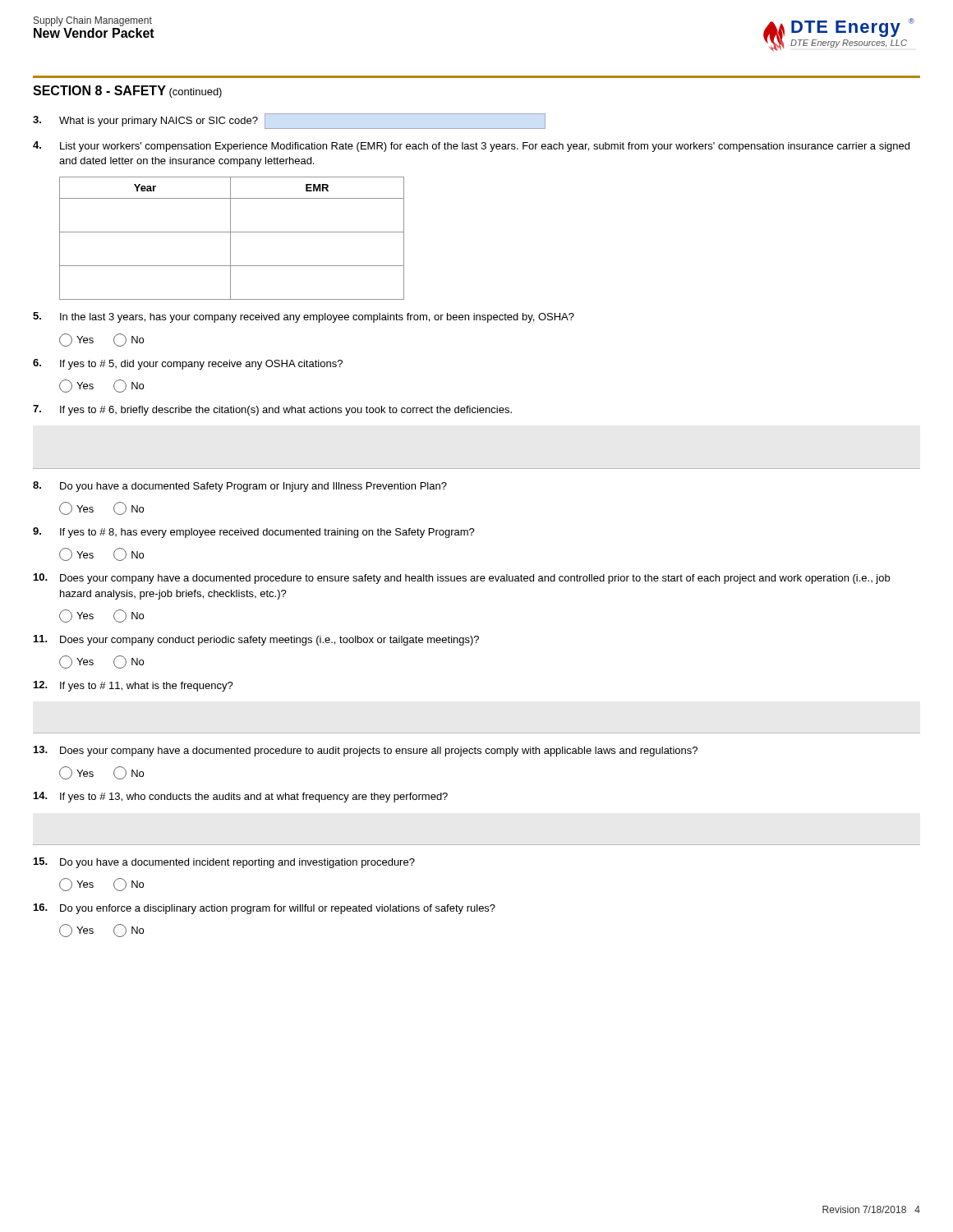Click on the list item that says "13. Does your company have"
953x1232 pixels.
(476, 762)
